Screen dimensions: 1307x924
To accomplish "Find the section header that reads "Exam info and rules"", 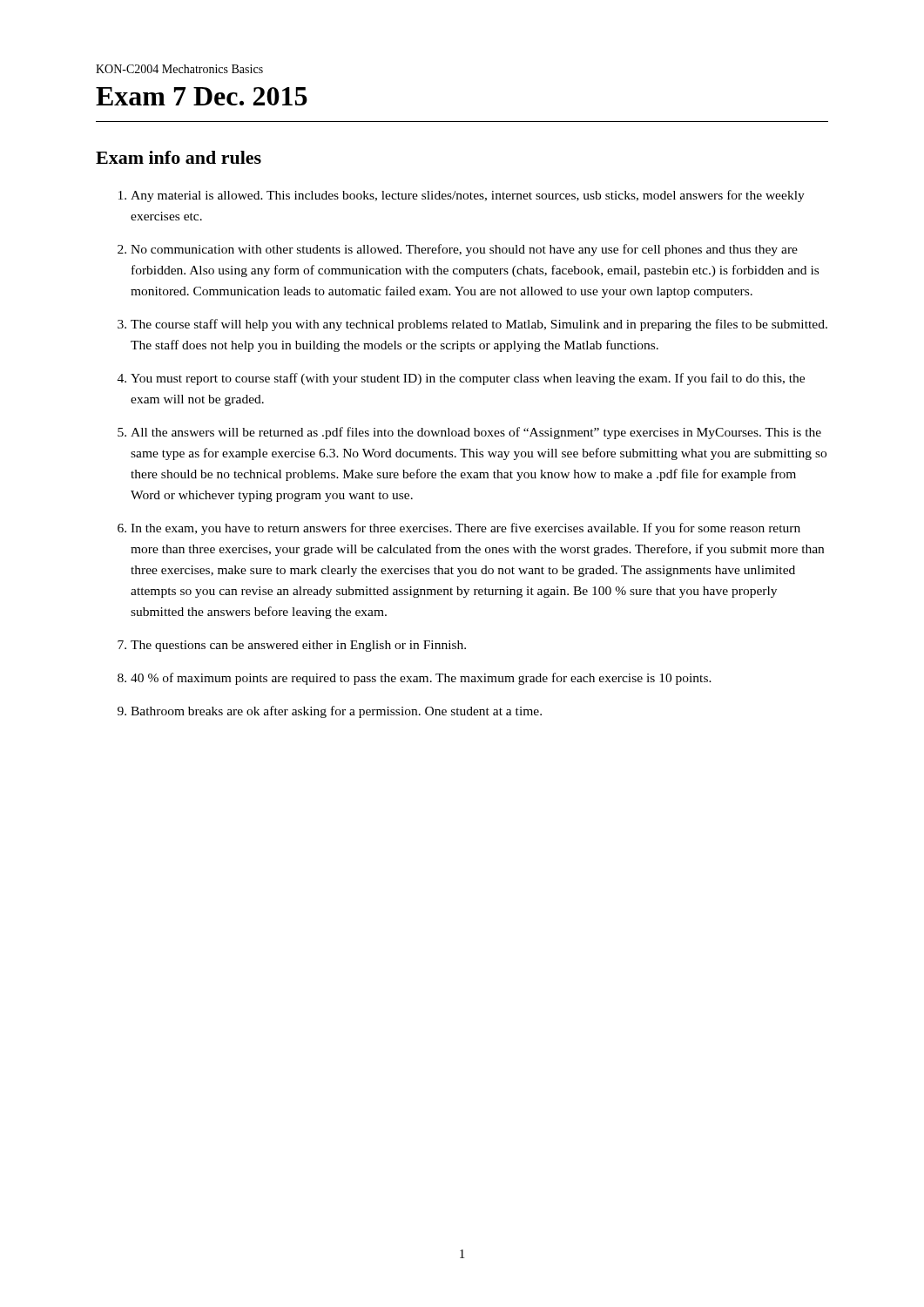I will point(179,157).
